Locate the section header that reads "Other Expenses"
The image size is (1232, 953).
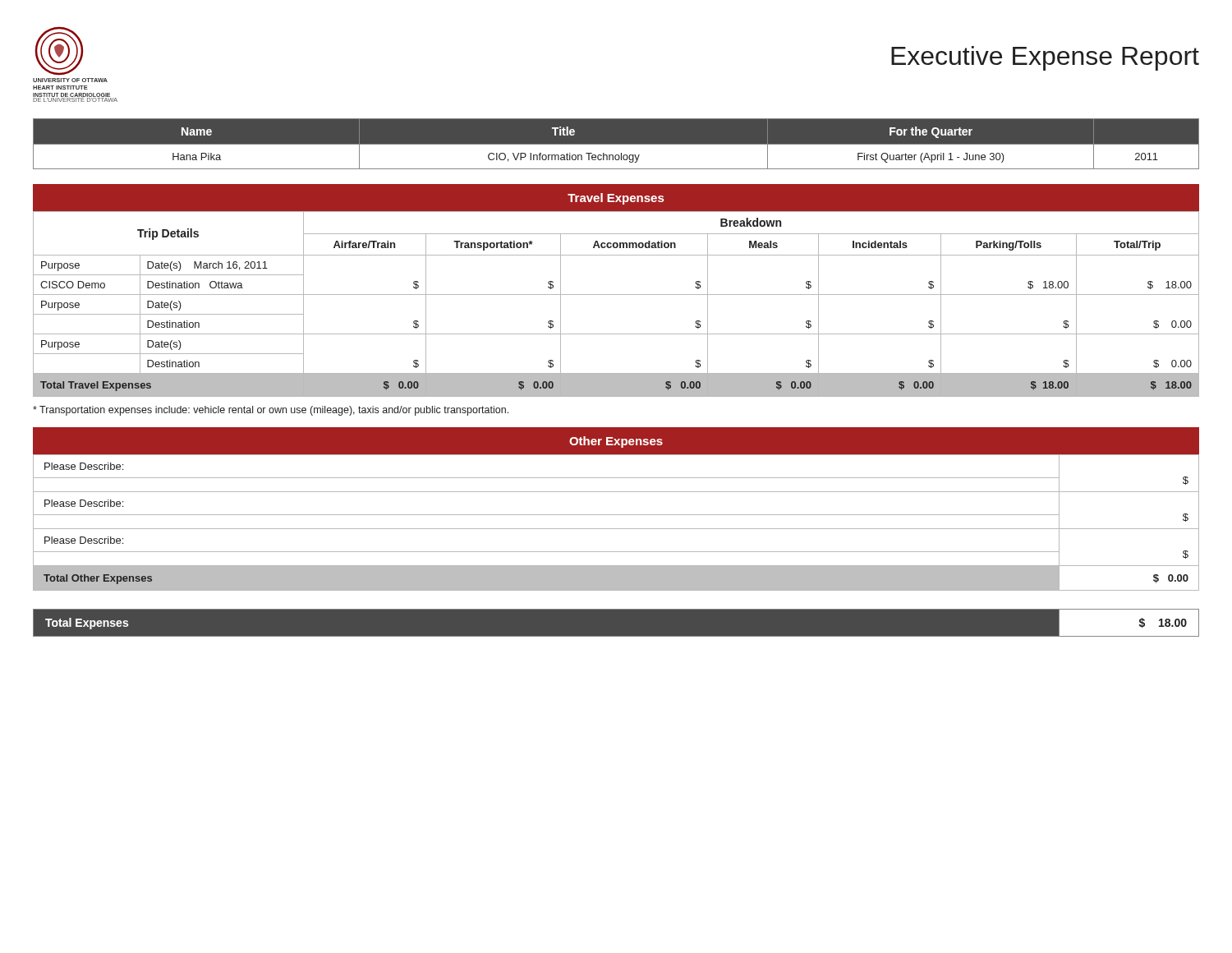(x=616, y=441)
